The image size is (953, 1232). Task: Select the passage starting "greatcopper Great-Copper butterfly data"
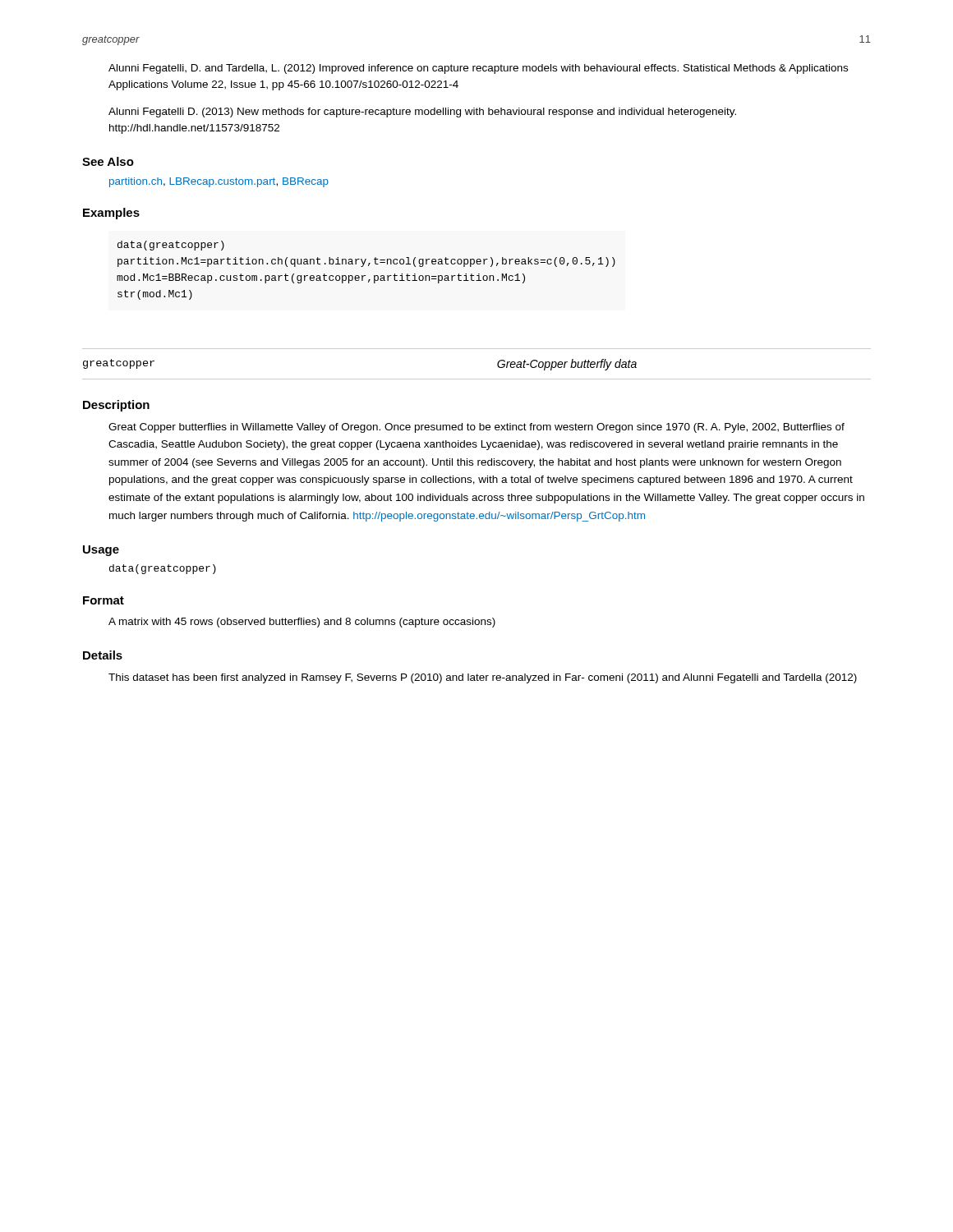click(x=119, y=366)
